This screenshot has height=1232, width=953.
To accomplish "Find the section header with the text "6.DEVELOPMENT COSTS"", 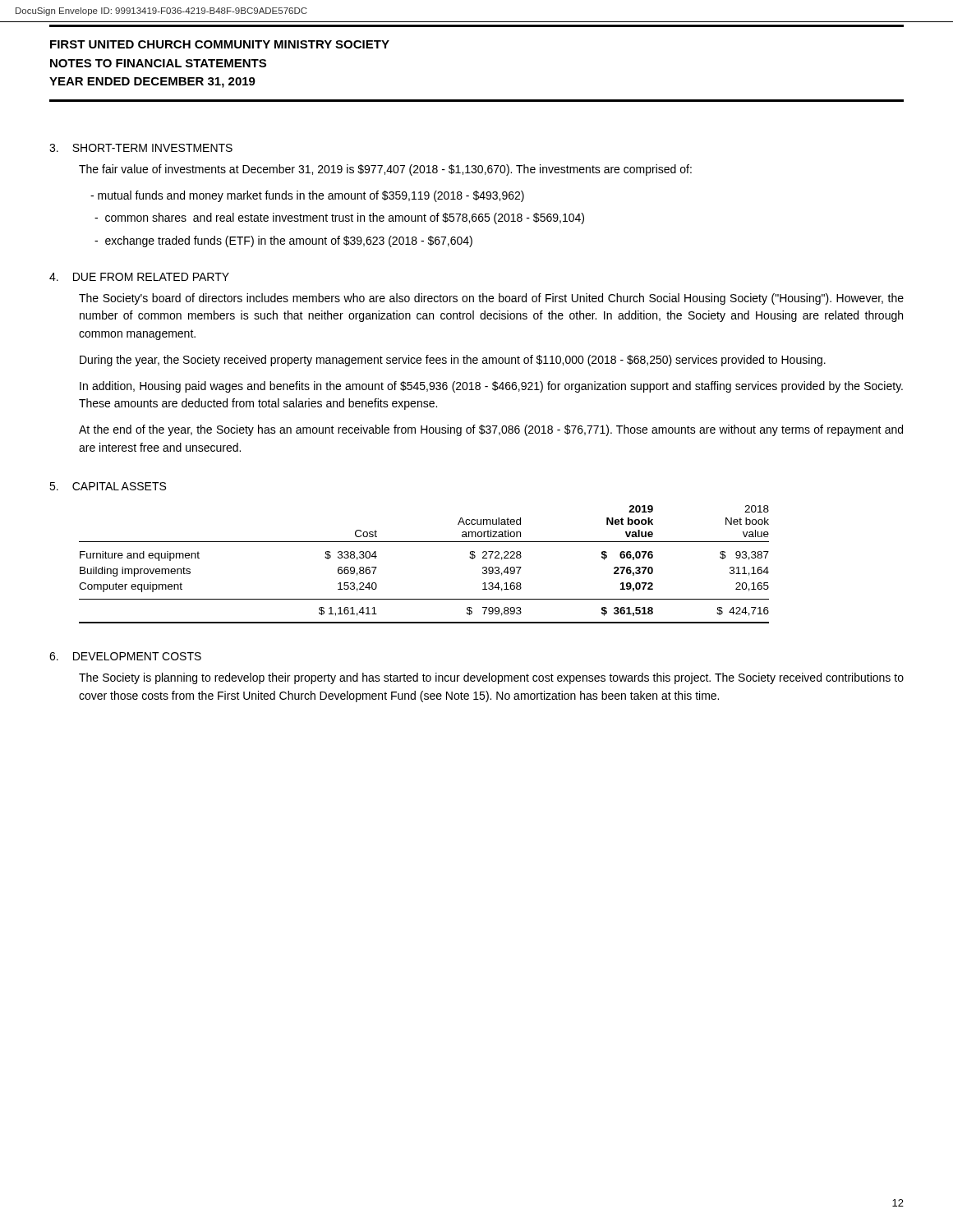I will (x=125, y=656).
